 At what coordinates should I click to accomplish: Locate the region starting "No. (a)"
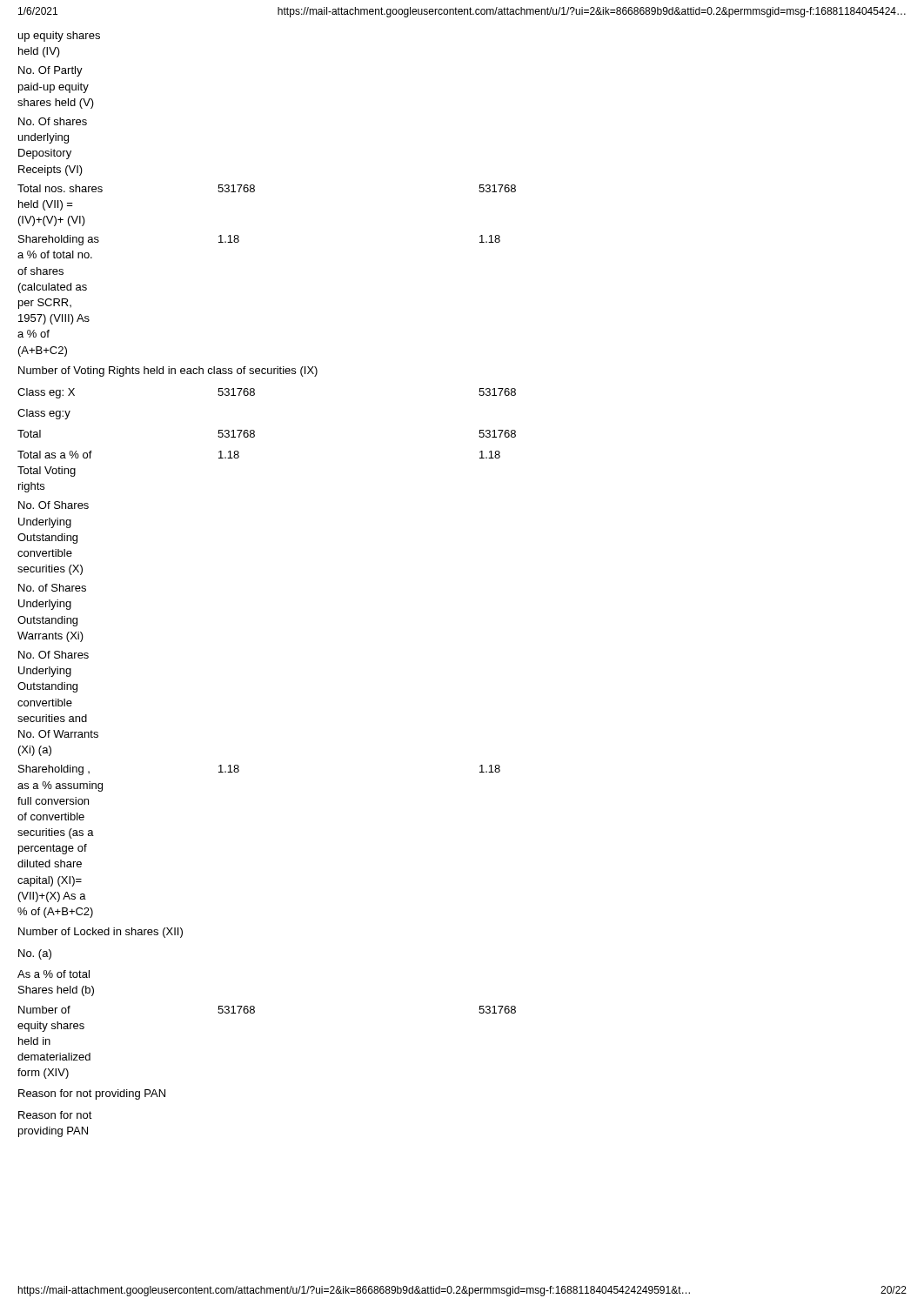click(x=35, y=954)
